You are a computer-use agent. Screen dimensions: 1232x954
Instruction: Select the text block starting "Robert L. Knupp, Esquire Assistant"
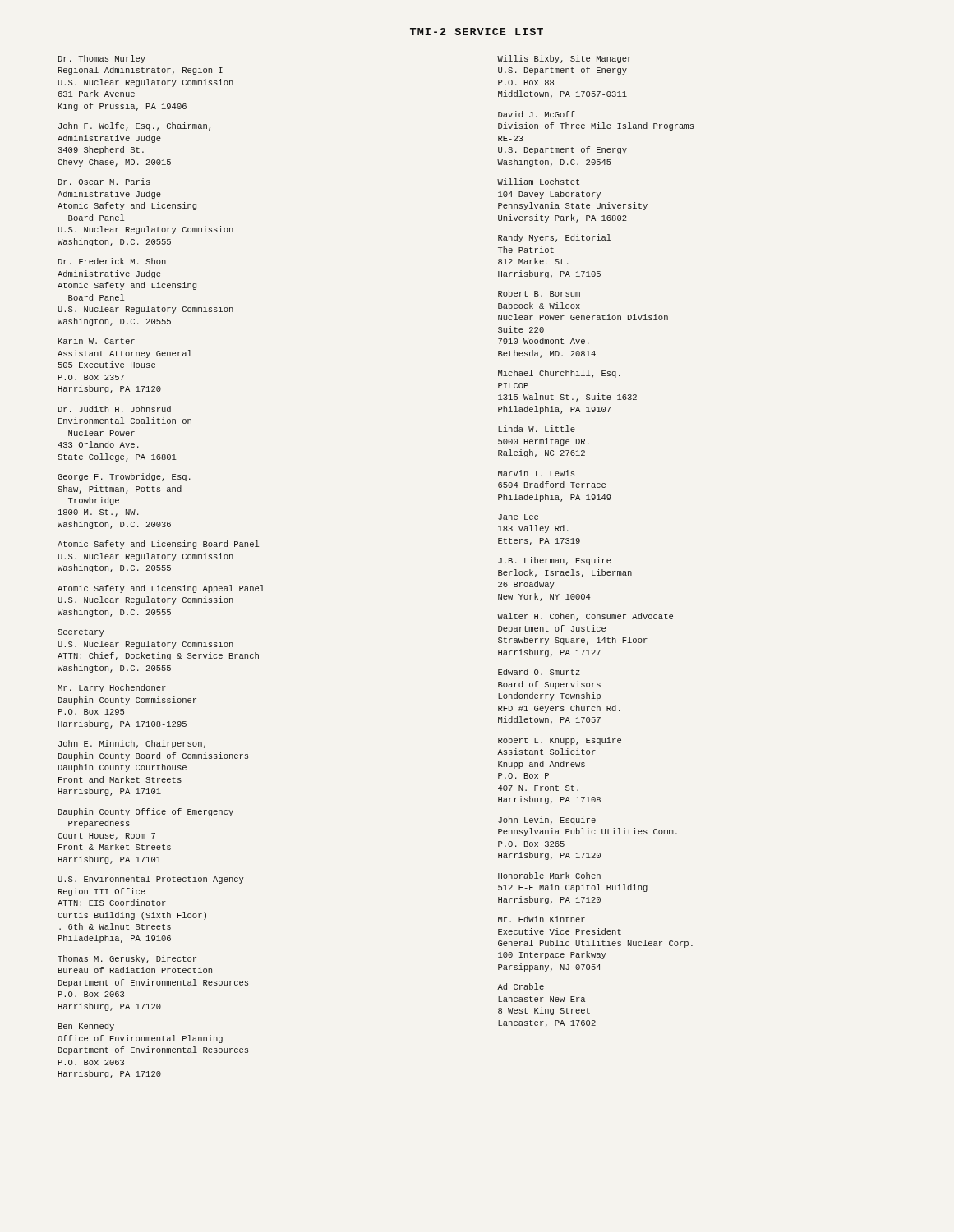(560, 770)
